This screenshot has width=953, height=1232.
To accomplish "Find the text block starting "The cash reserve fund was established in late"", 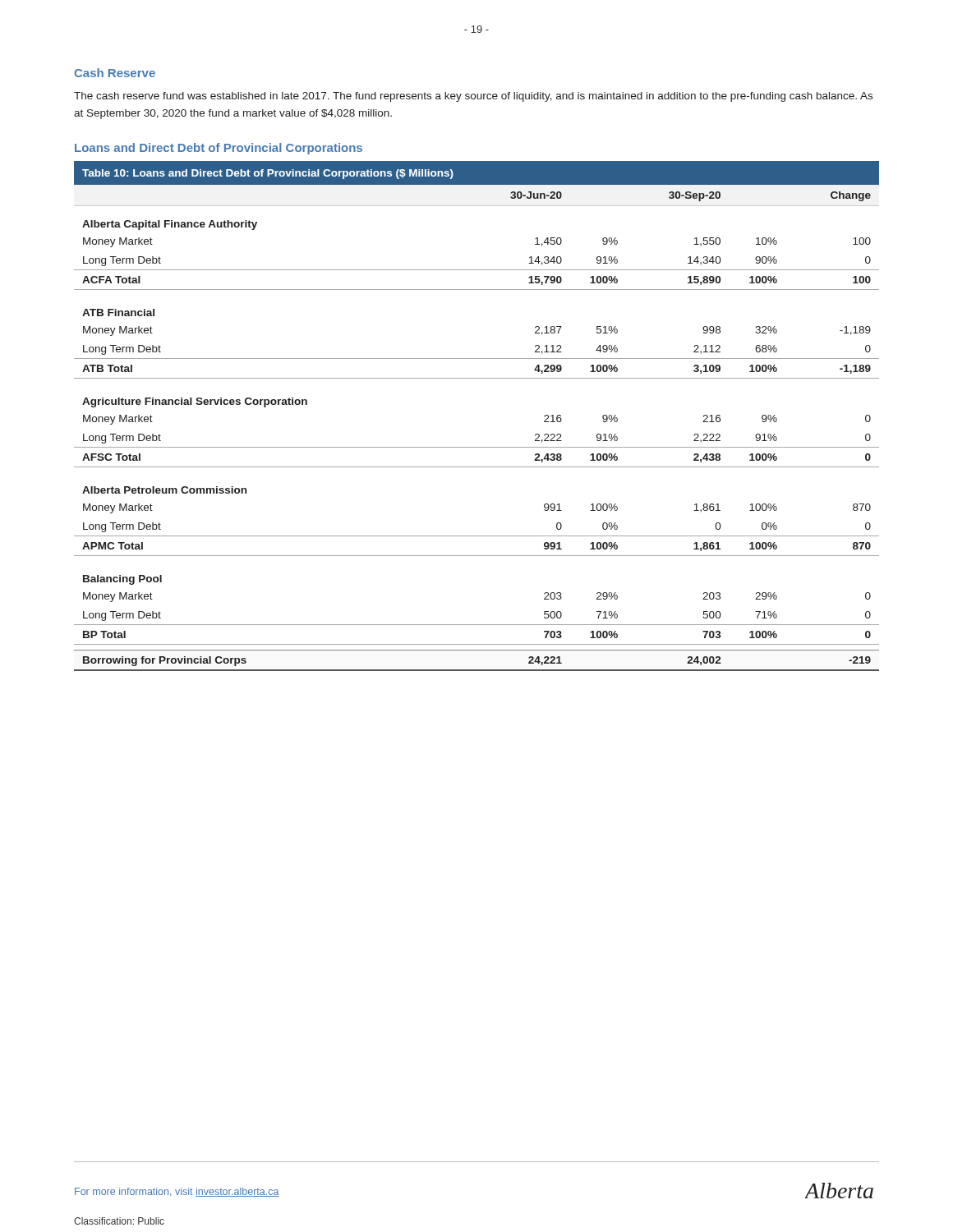I will [x=474, y=104].
